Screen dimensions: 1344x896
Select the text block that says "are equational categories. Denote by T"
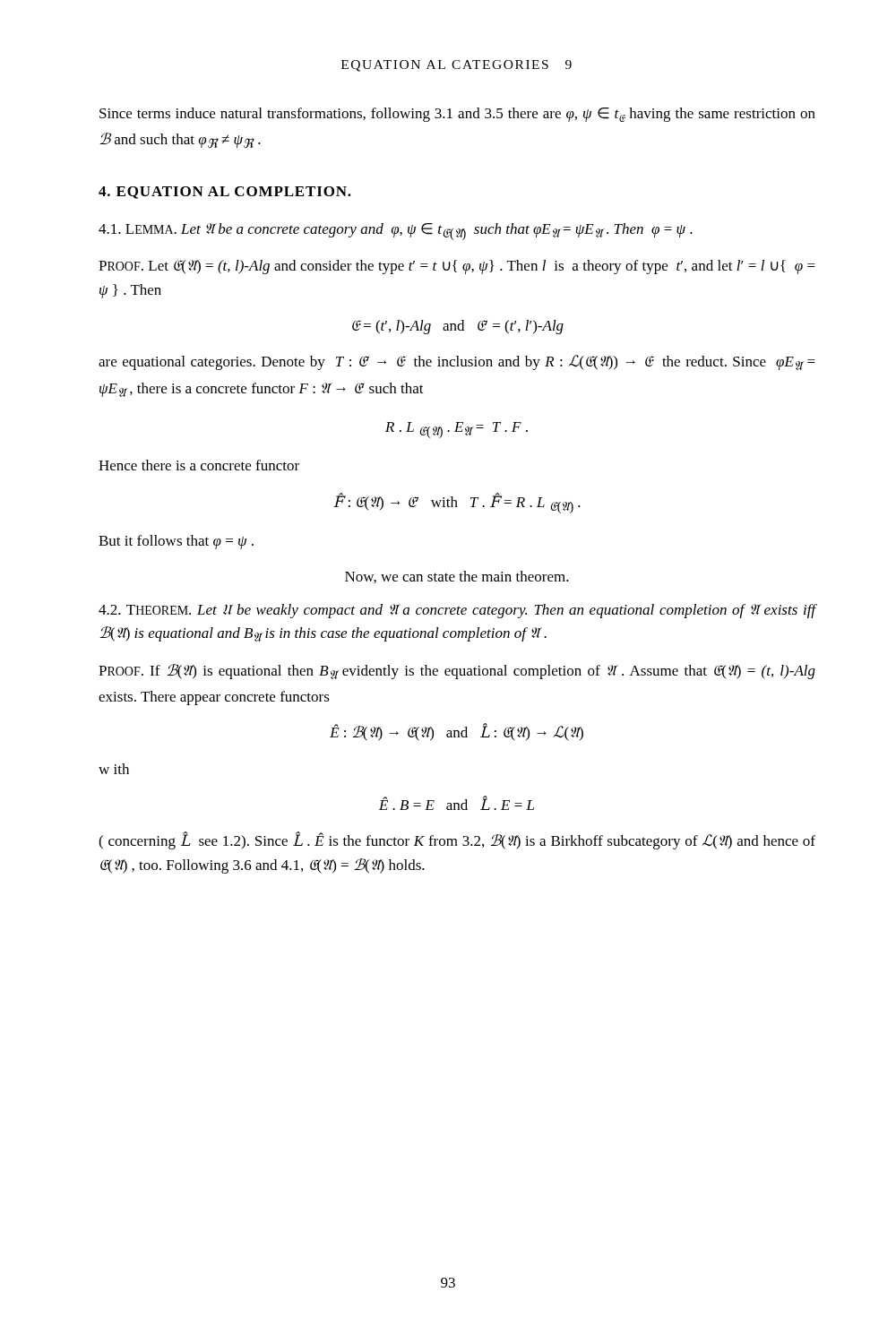[457, 377]
